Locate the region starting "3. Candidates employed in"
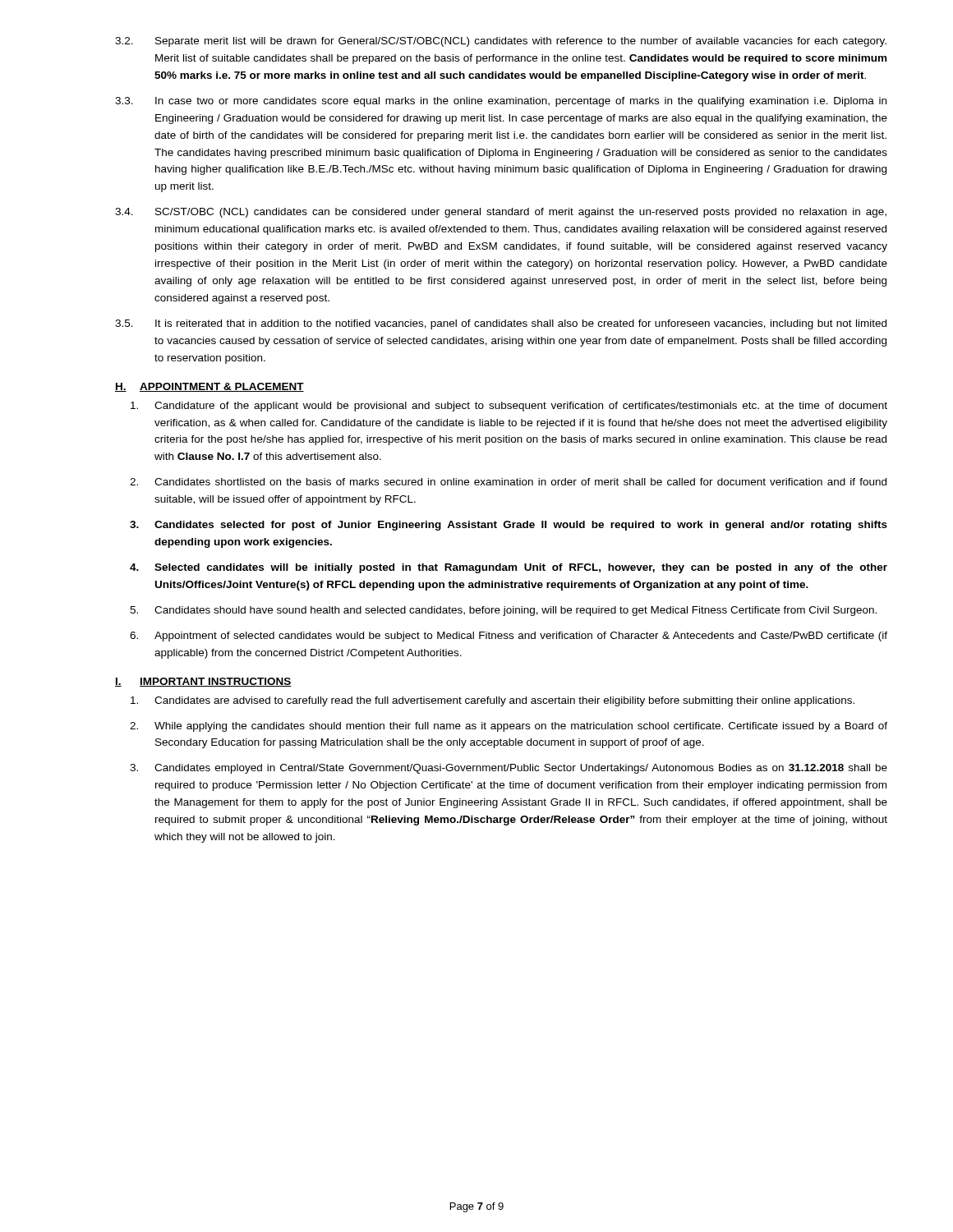This screenshot has width=953, height=1232. [509, 803]
